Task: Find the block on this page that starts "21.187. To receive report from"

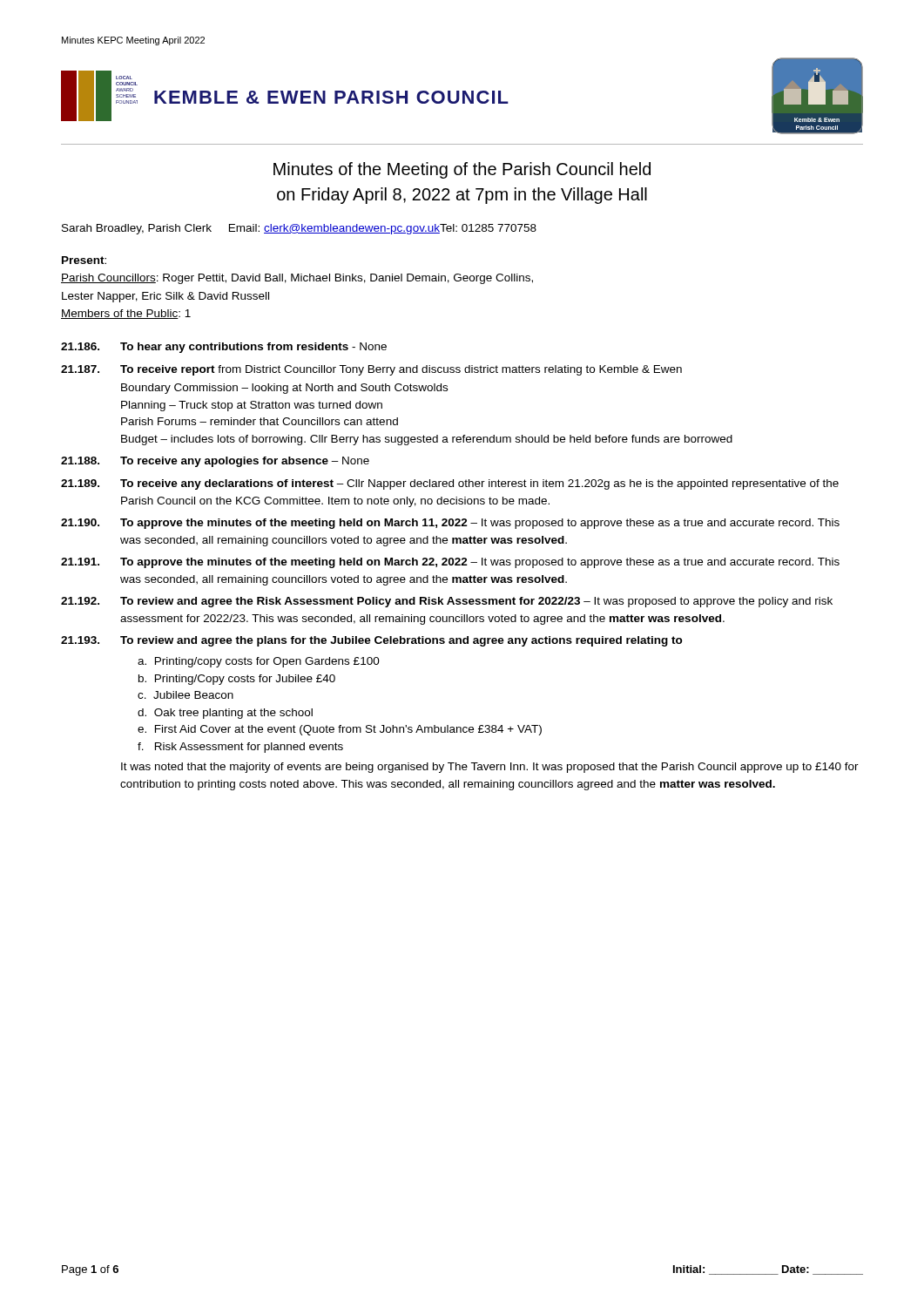Action: [x=371, y=370]
